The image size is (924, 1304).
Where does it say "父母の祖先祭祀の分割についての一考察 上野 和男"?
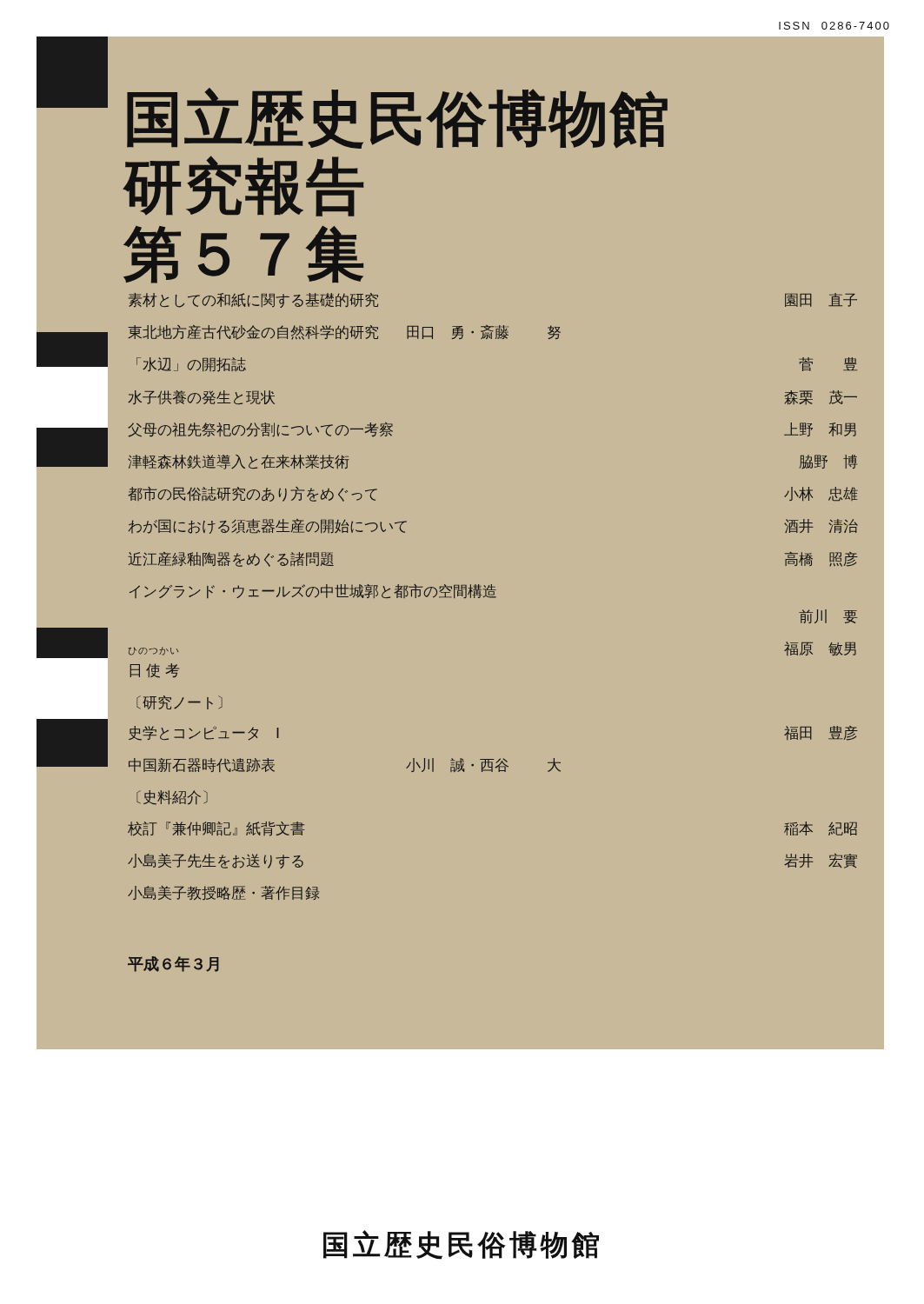point(266,430)
